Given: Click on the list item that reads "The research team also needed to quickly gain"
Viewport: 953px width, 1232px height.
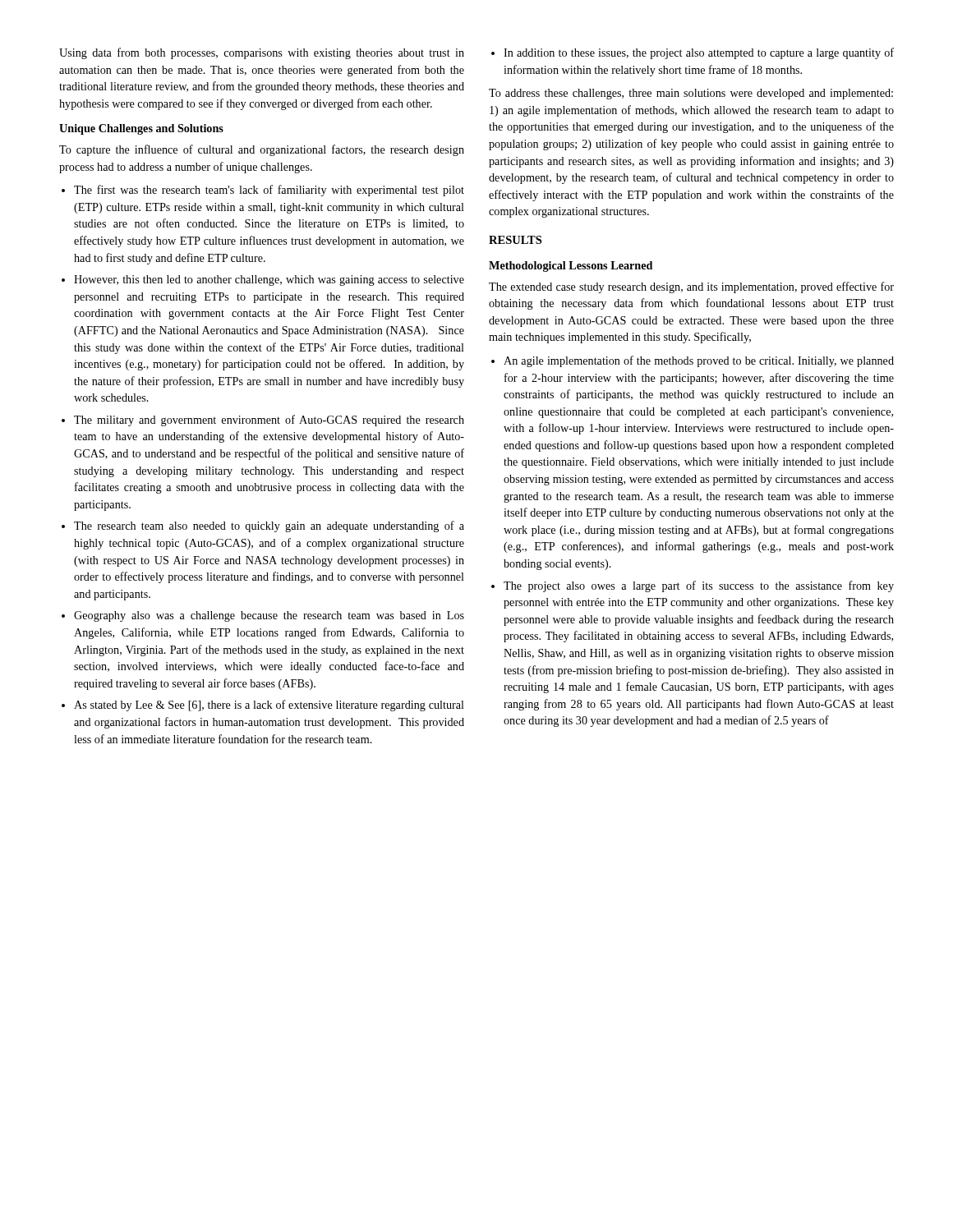Looking at the screenshot, I should pyautogui.click(x=269, y=560).
